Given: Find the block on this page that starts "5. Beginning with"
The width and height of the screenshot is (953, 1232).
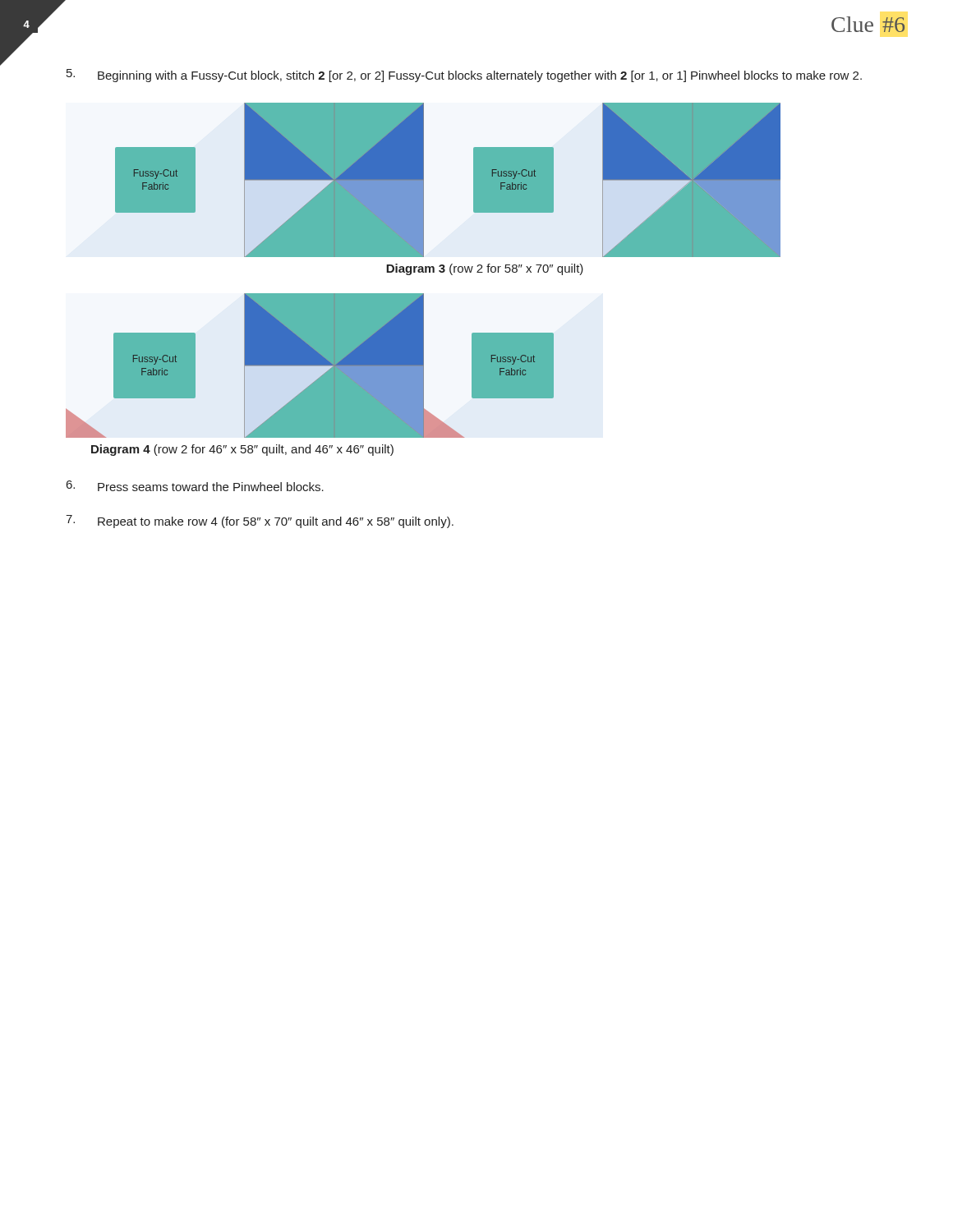Looking at the screenshot, I should click(464, 75).
